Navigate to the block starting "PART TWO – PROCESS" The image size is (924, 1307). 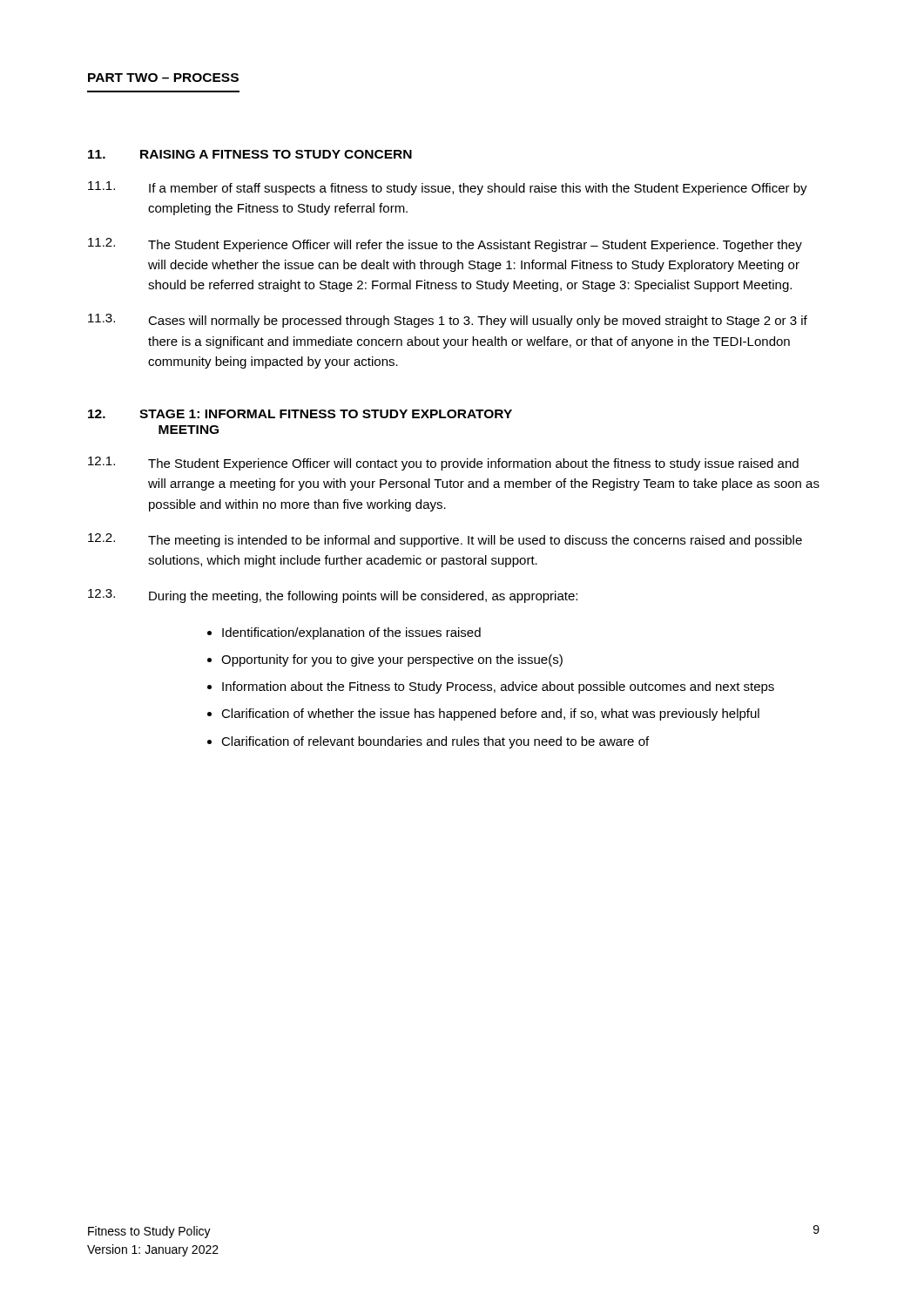pyautogui.click(x=163, y=81)
